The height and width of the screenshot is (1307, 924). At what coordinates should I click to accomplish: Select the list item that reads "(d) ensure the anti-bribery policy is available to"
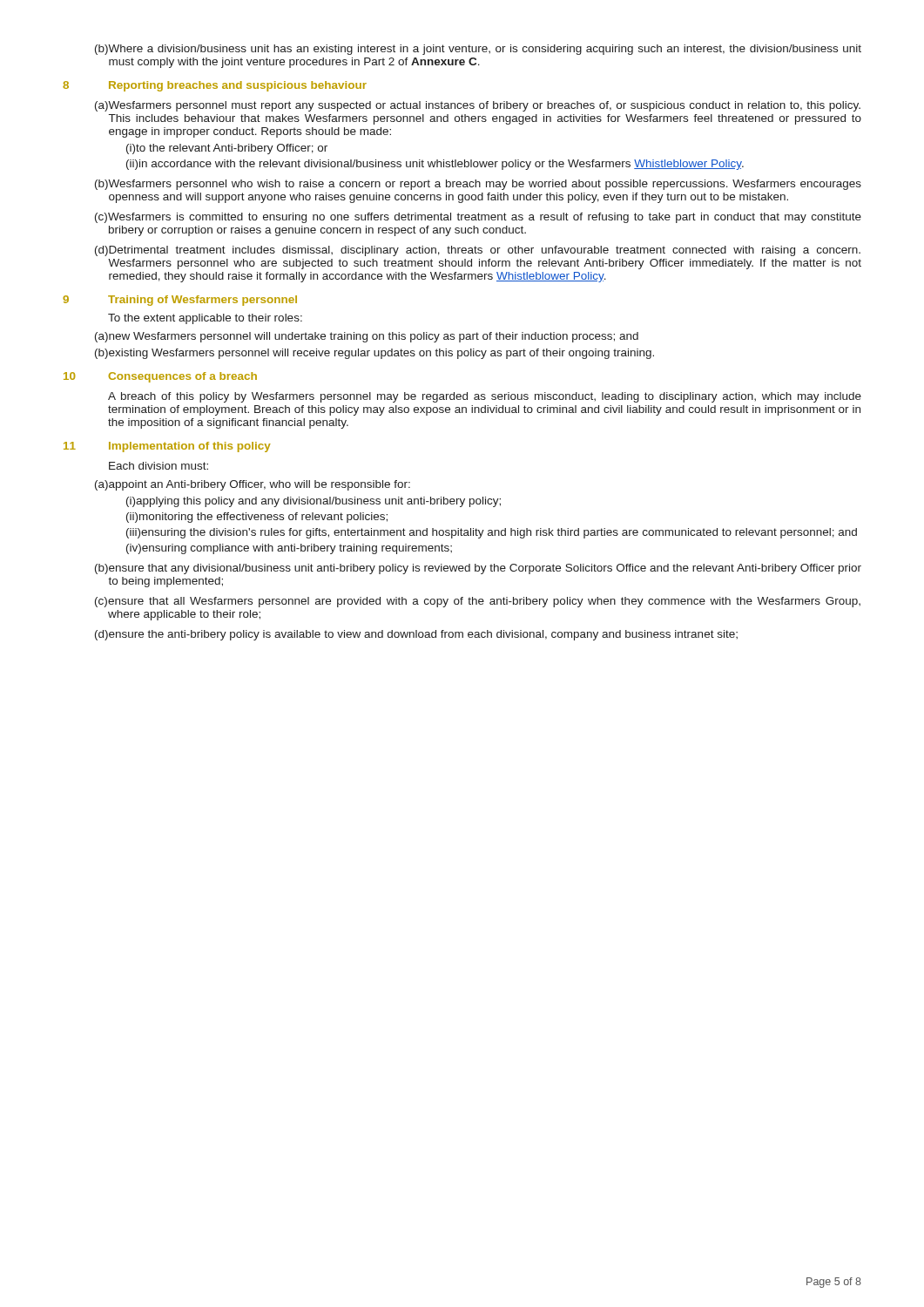click(462, 634)
